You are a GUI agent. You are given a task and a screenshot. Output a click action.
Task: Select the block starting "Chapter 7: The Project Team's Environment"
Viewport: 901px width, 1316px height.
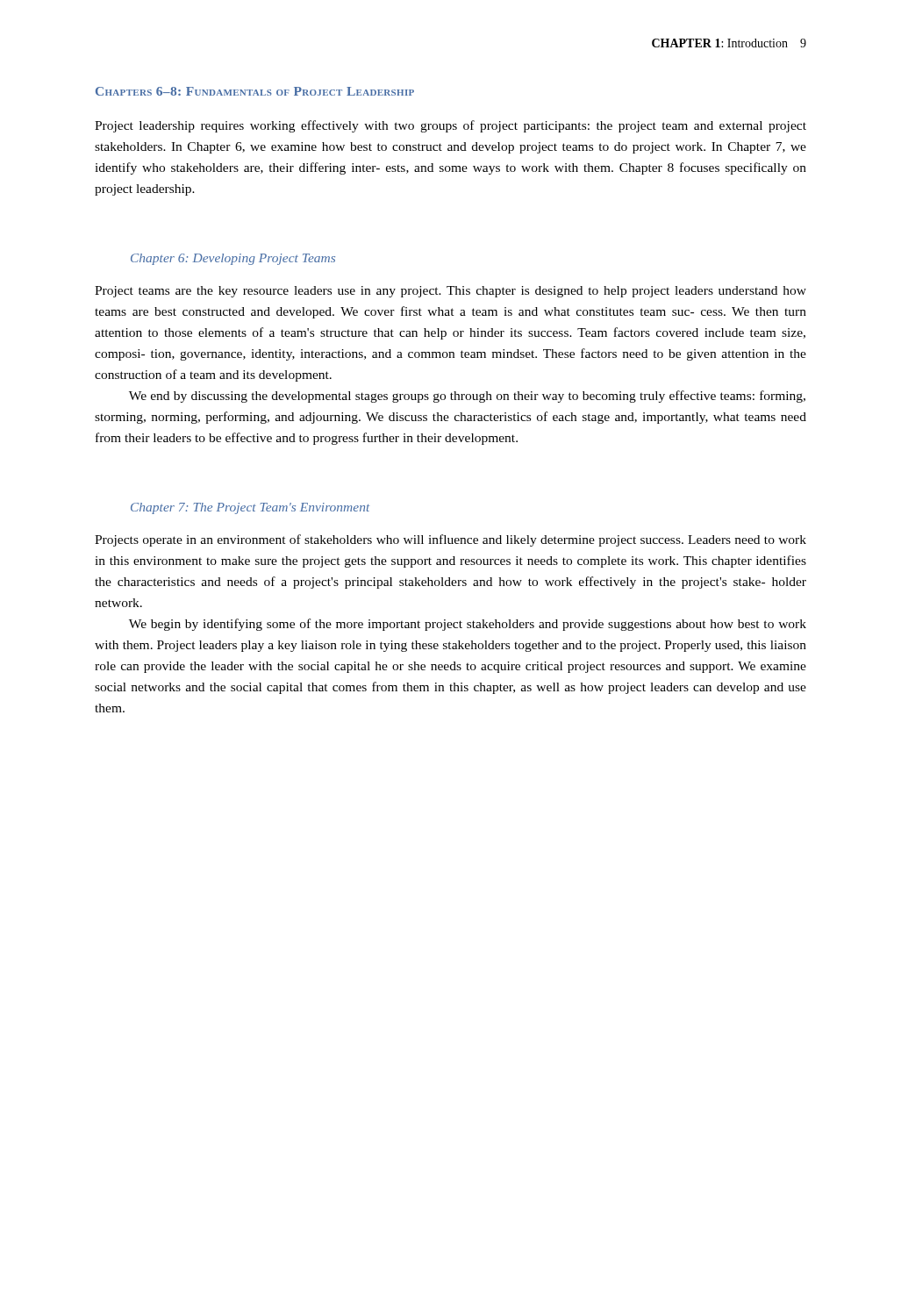(x=250, y=507)
